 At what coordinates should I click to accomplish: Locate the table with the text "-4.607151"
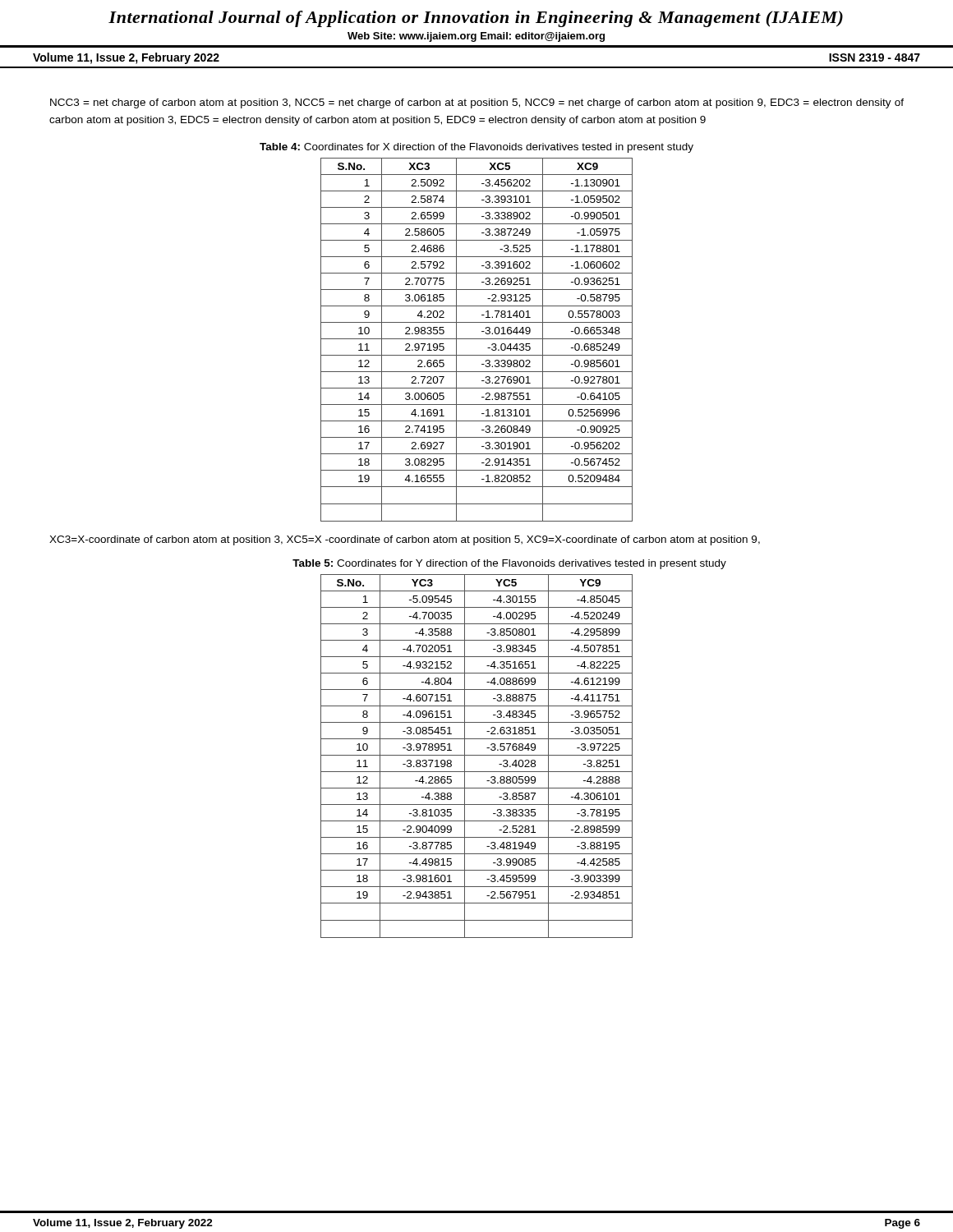(476, 756)
